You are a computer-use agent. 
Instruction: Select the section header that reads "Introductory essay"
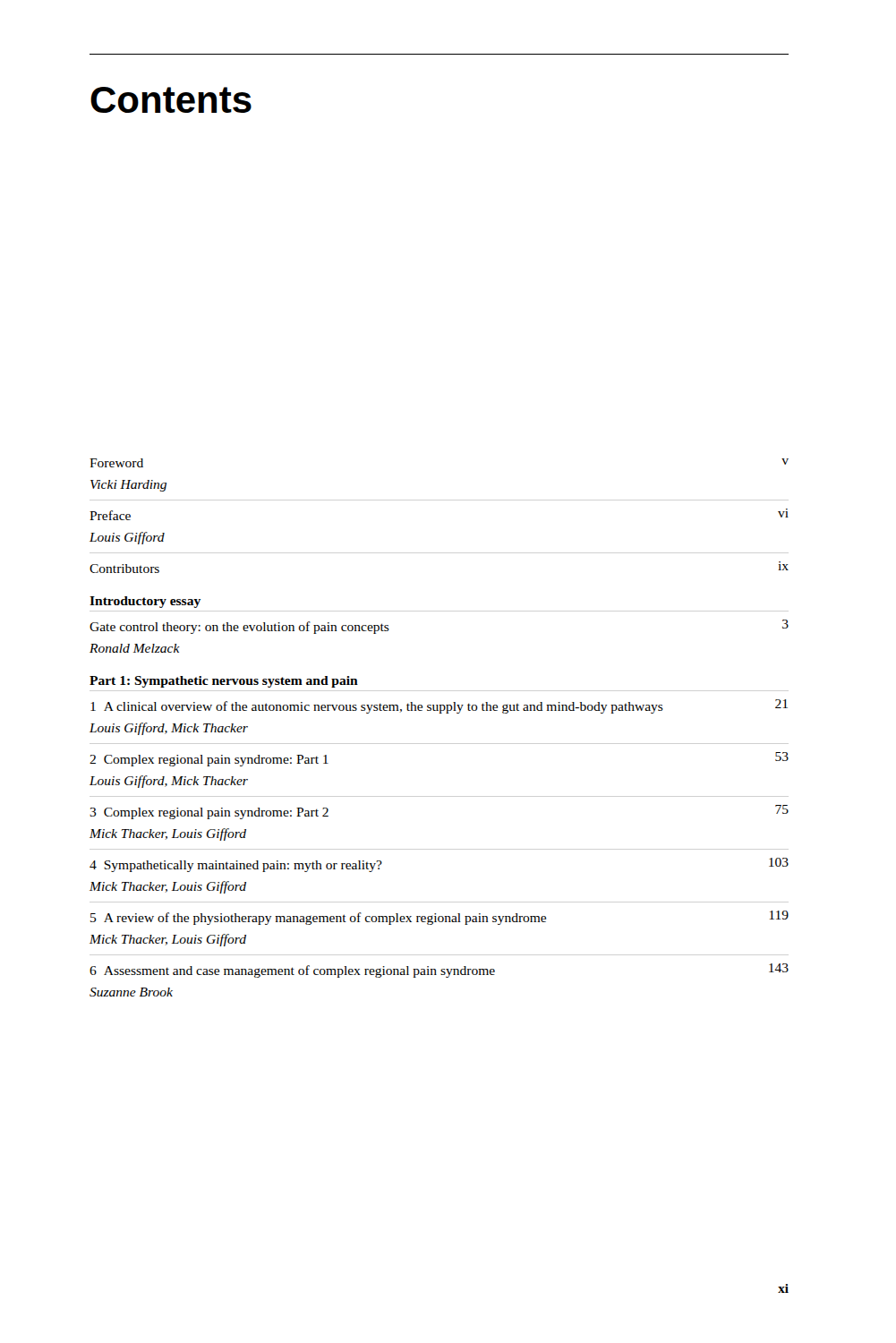coord(145,600)
